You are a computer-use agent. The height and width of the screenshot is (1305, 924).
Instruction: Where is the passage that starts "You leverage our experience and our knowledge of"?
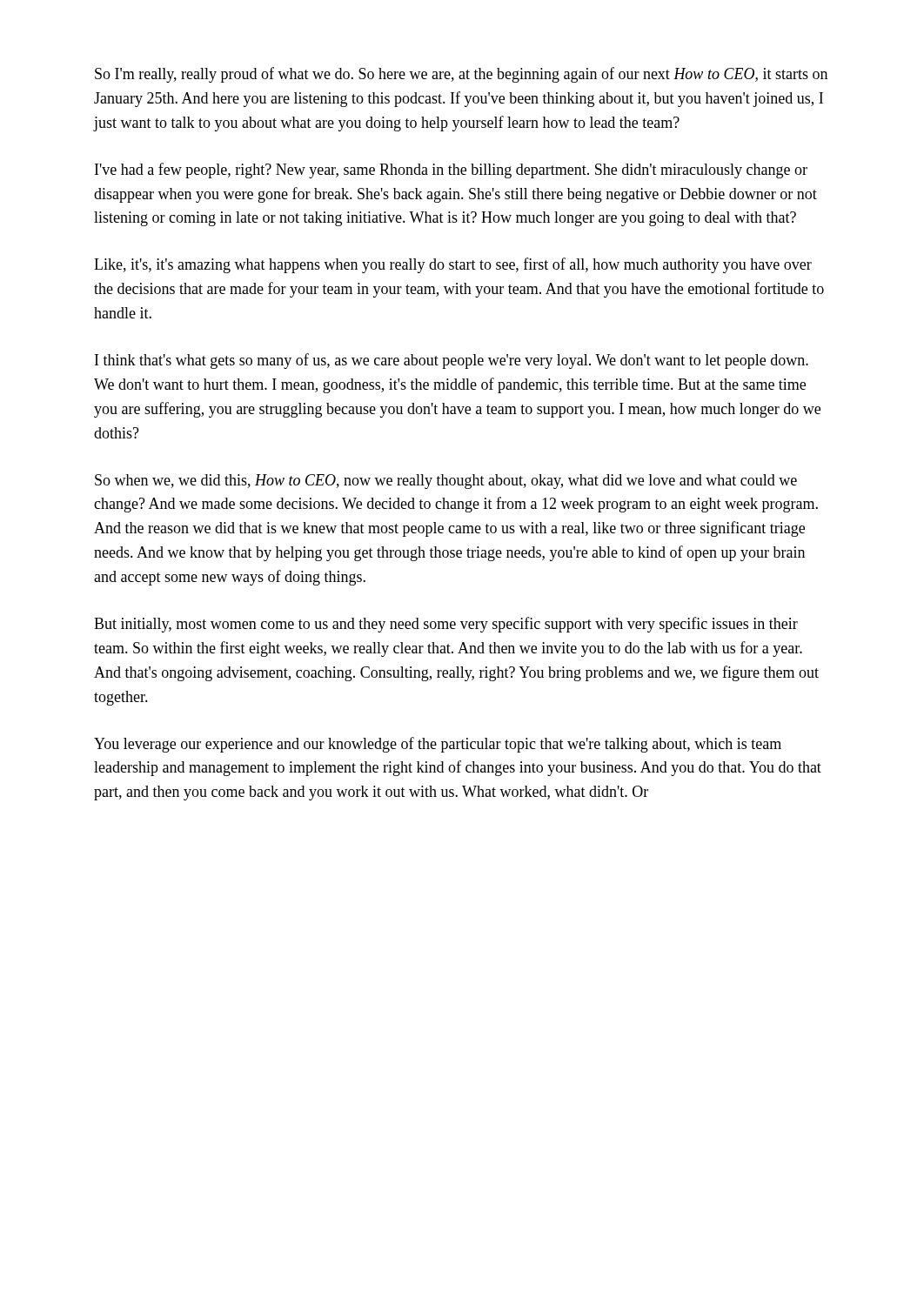click(x=458, y=768)
